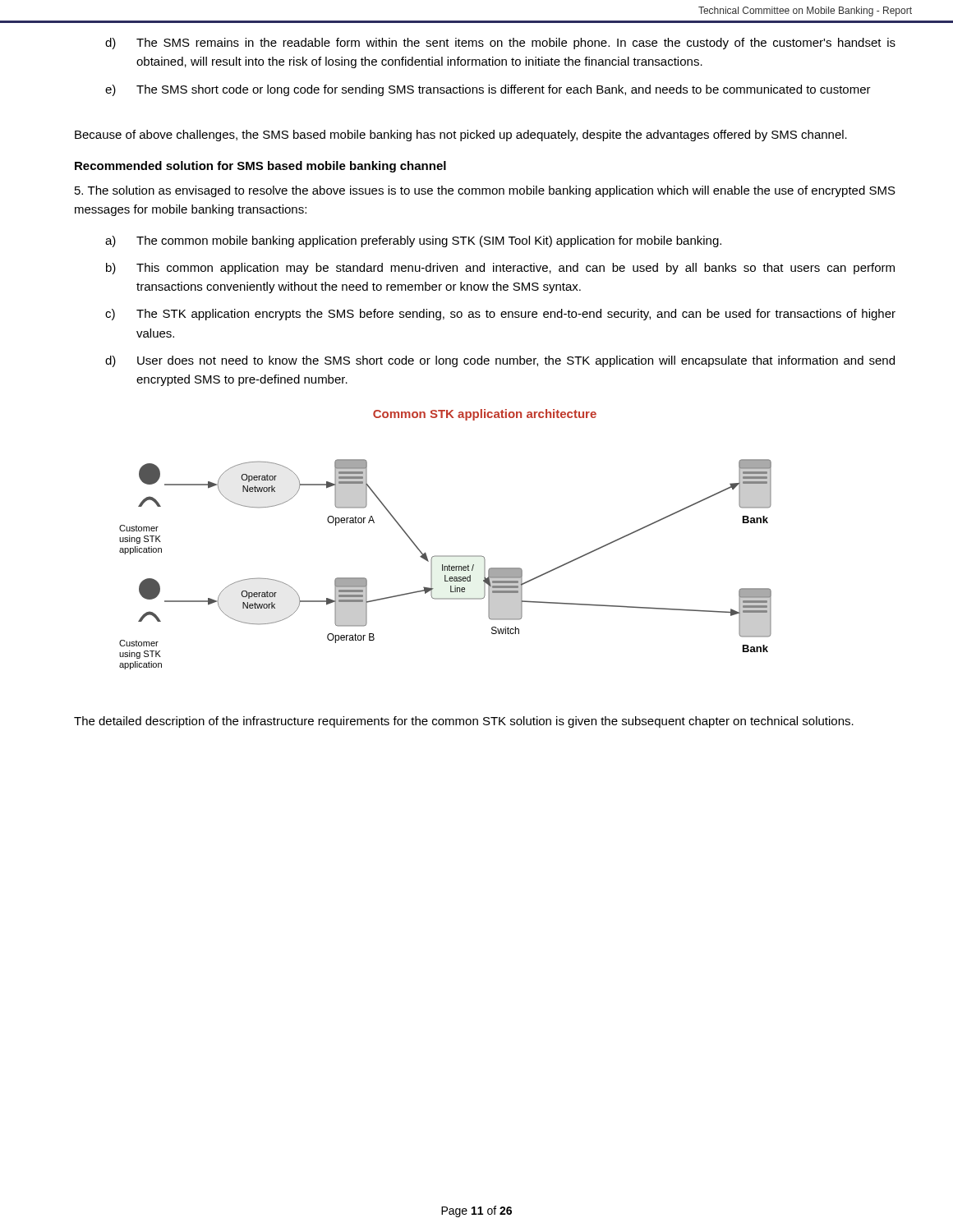953x1232 pixels.
Task: Click on the element starting "e) The SMS short code or"
Action: click(x=497, y=89)
